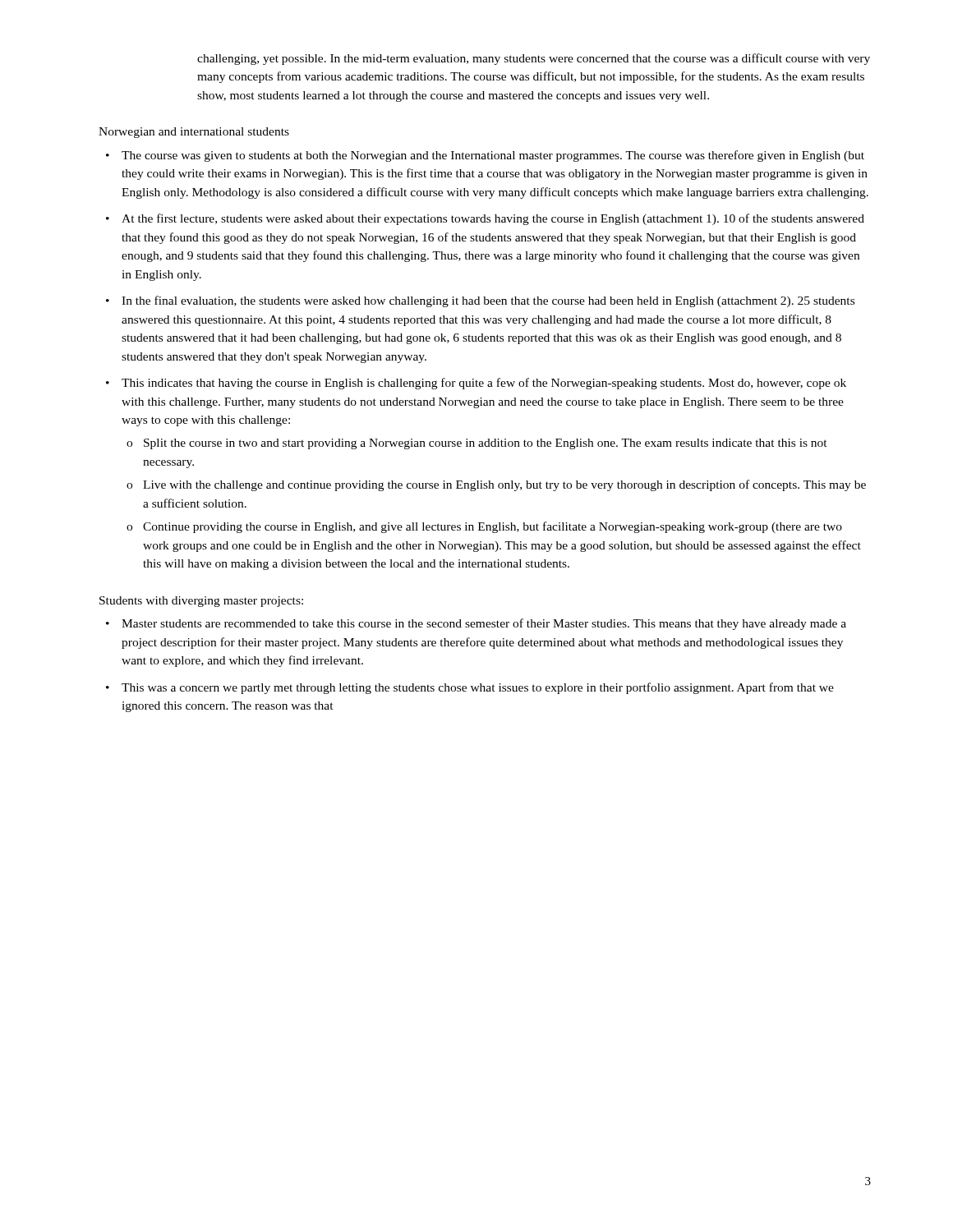Locate the block of text that opens with "At the first lecture, students"
Image resolution: width=953 pixels, height=1232 pixels.
pos(493,246)
